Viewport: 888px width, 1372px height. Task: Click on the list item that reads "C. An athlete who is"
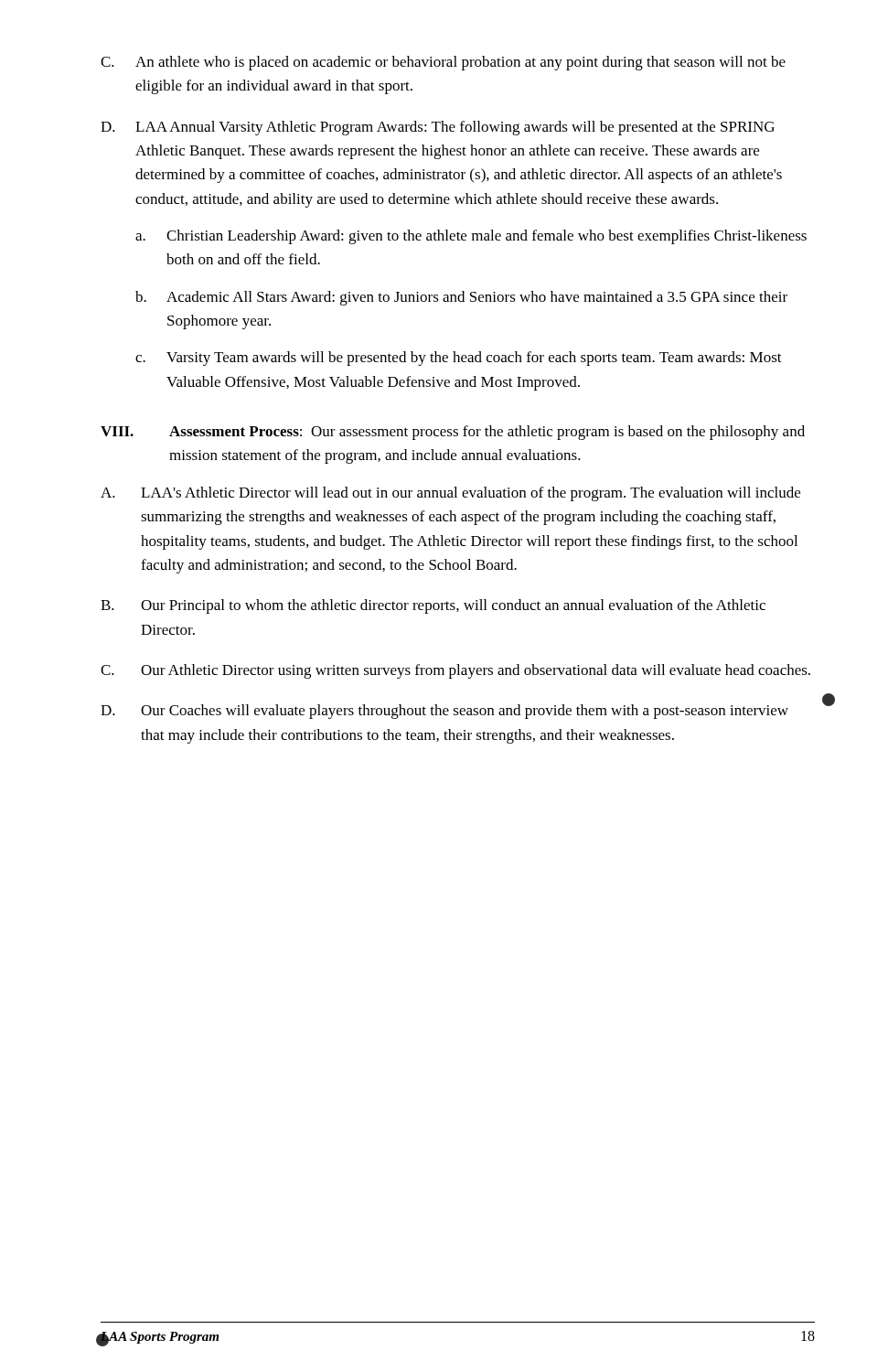[458, 74]
